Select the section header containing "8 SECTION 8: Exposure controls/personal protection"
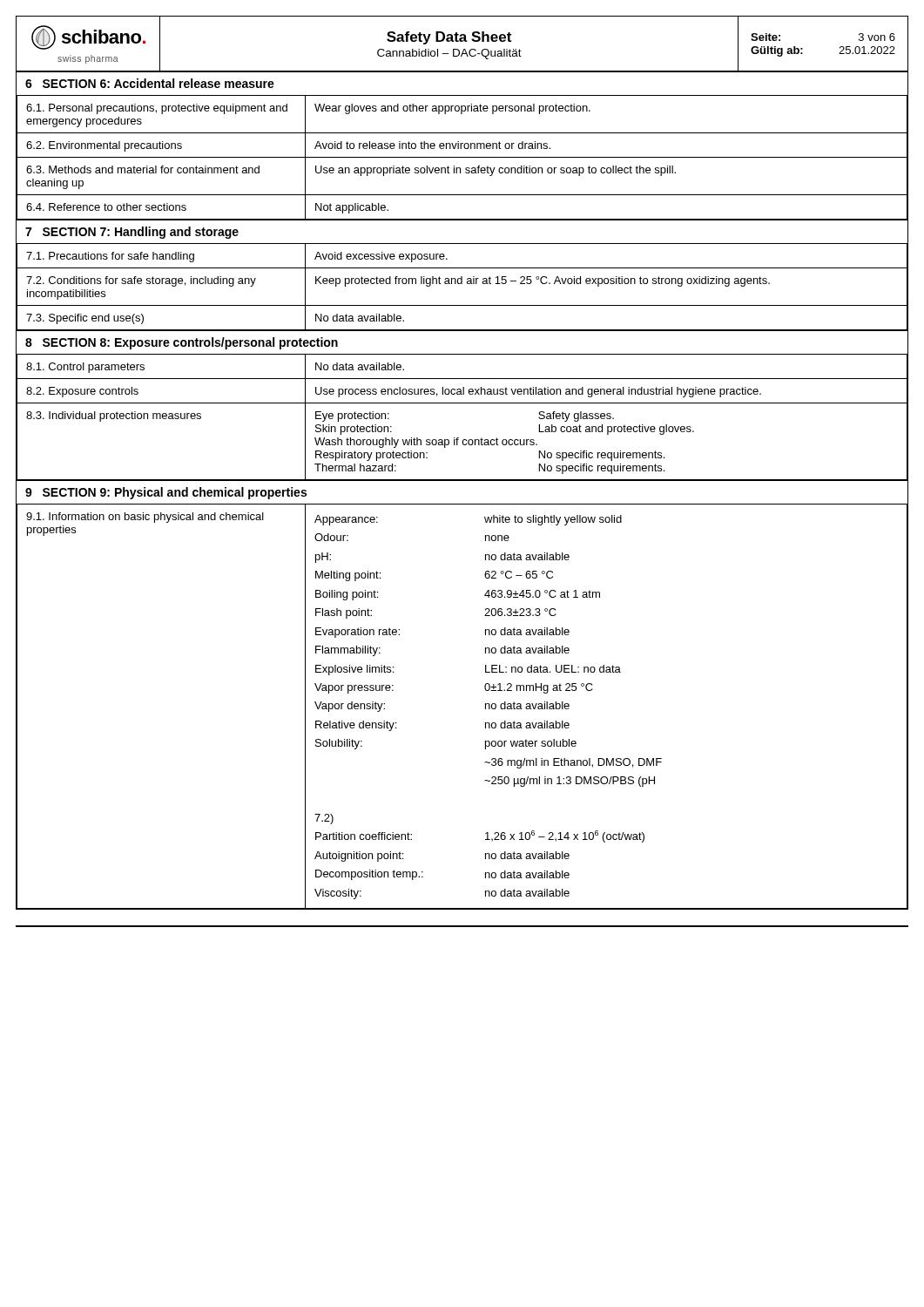This screenshot has height=1307, width=924. (x=182, y=342)
